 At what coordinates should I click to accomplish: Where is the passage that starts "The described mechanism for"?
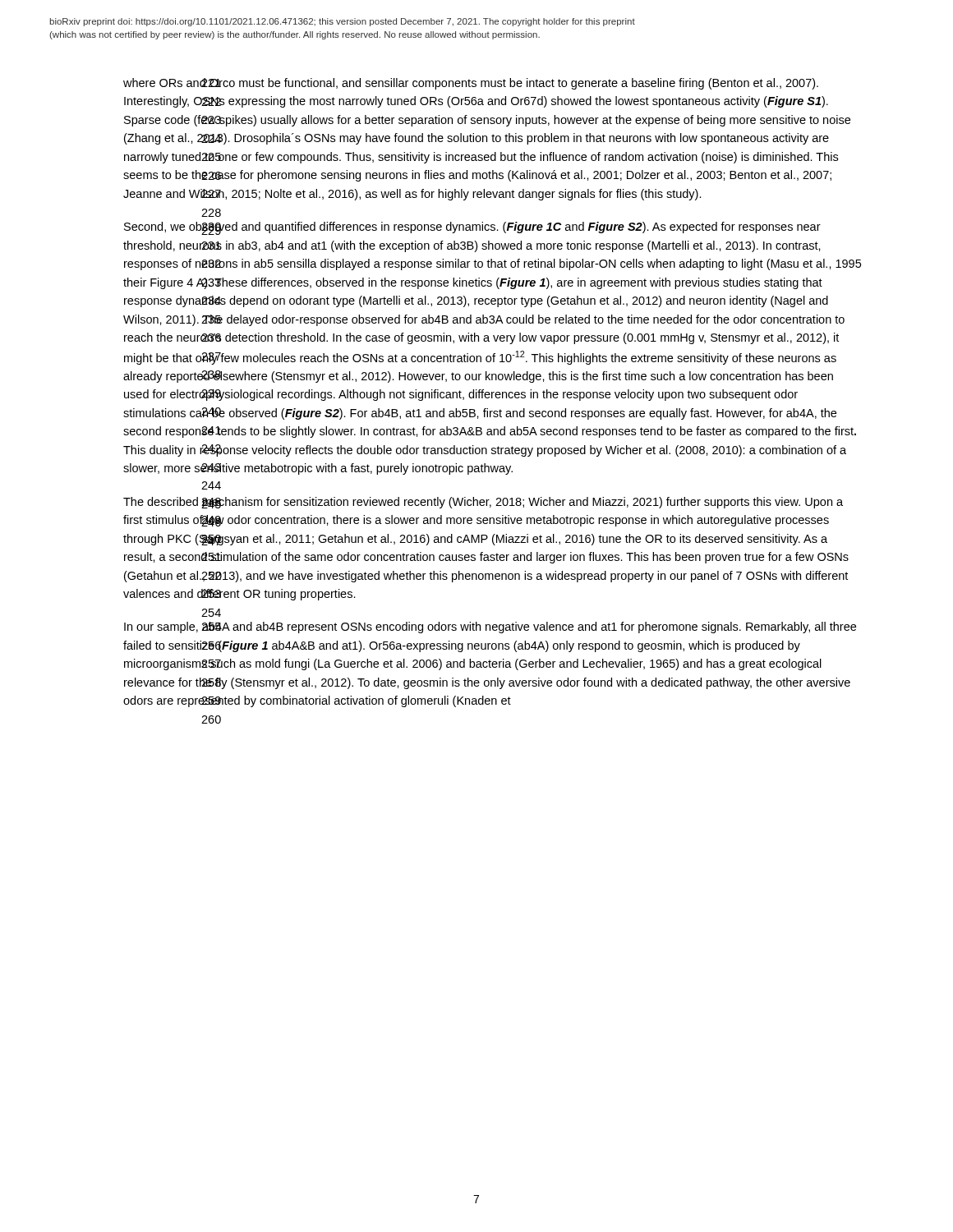pos(486,548)
